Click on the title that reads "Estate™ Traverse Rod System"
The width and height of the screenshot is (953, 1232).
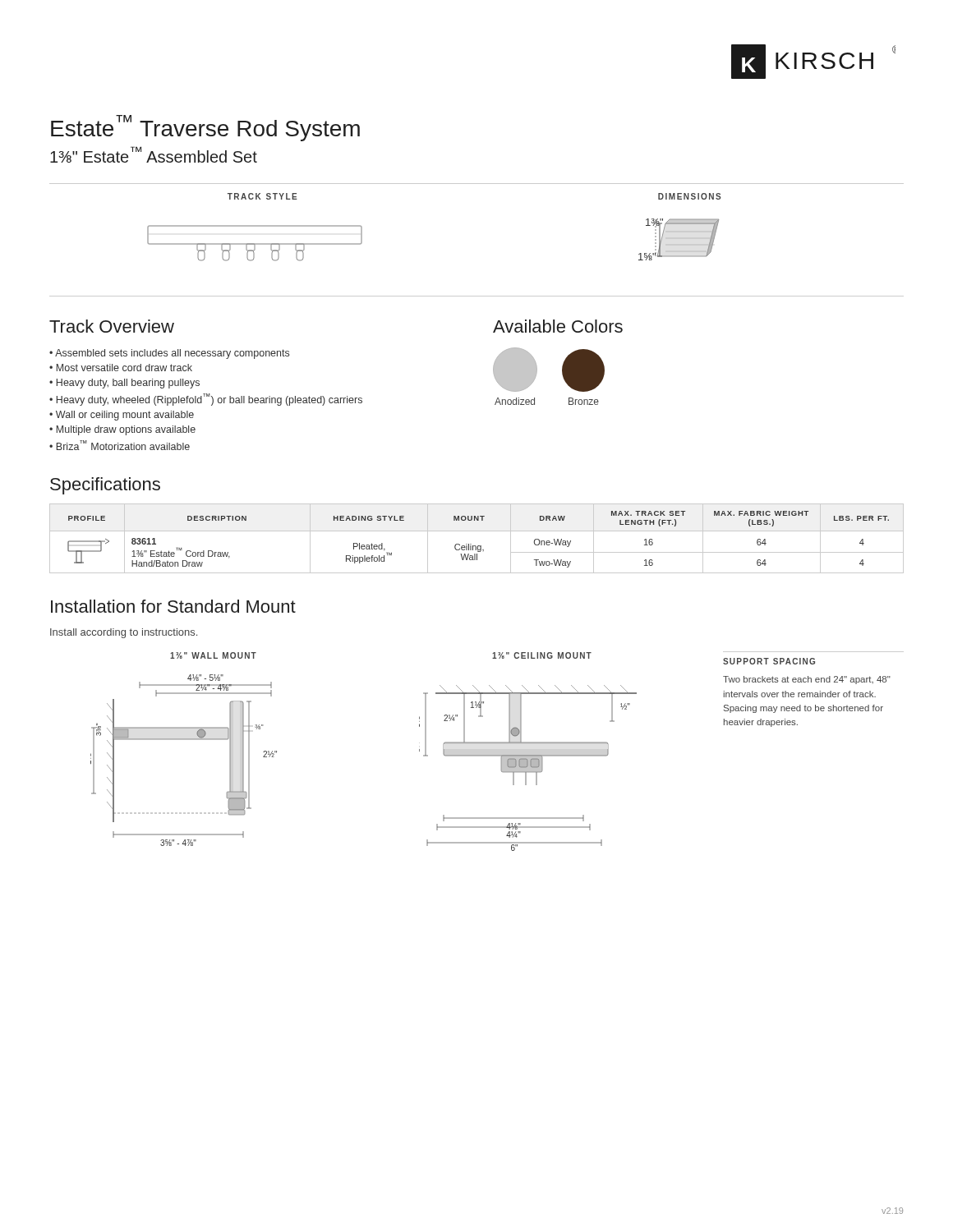[205, 126]
